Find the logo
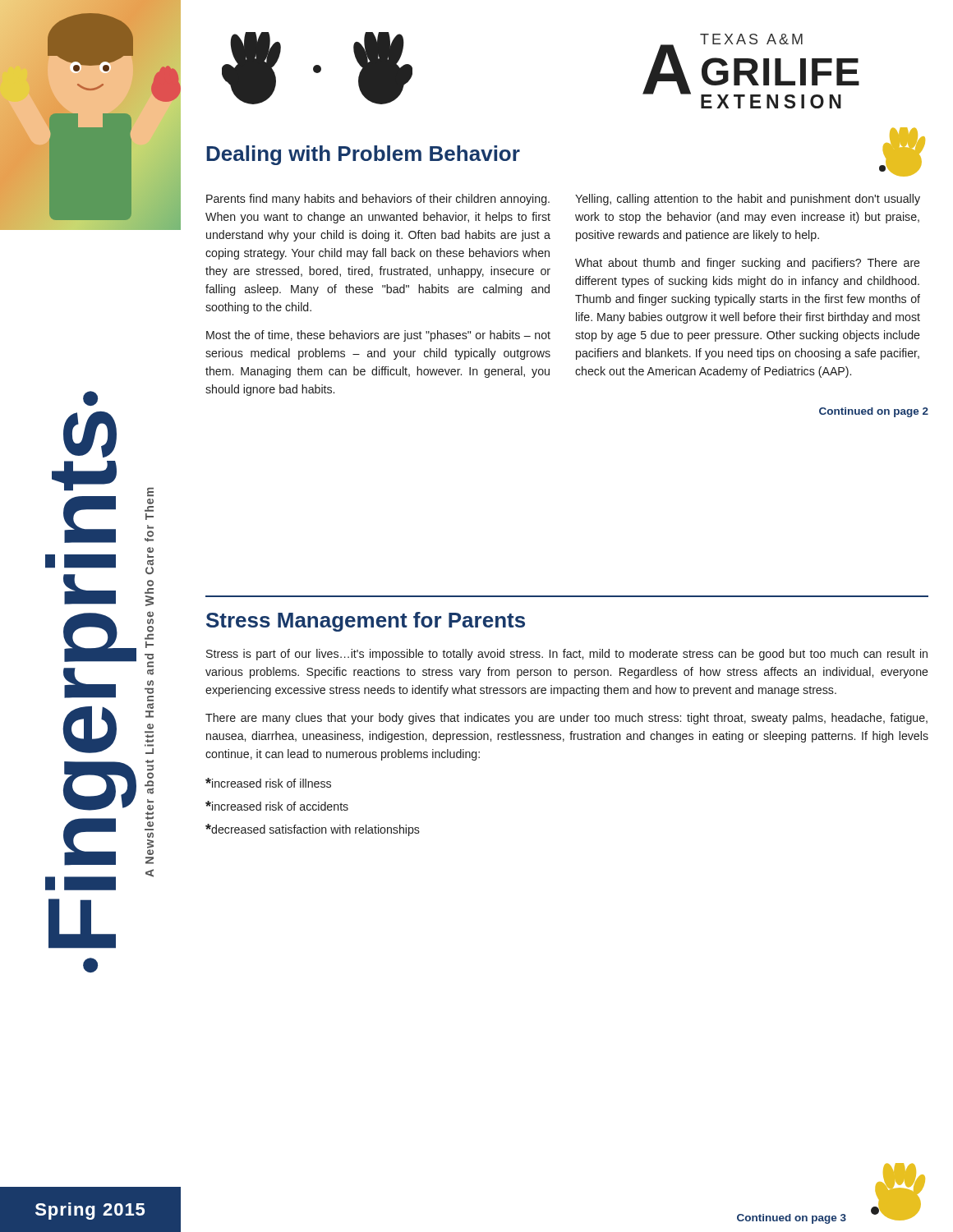This screenshot has height=1232, width=953. pyautogui.click(x=780, y=69)
